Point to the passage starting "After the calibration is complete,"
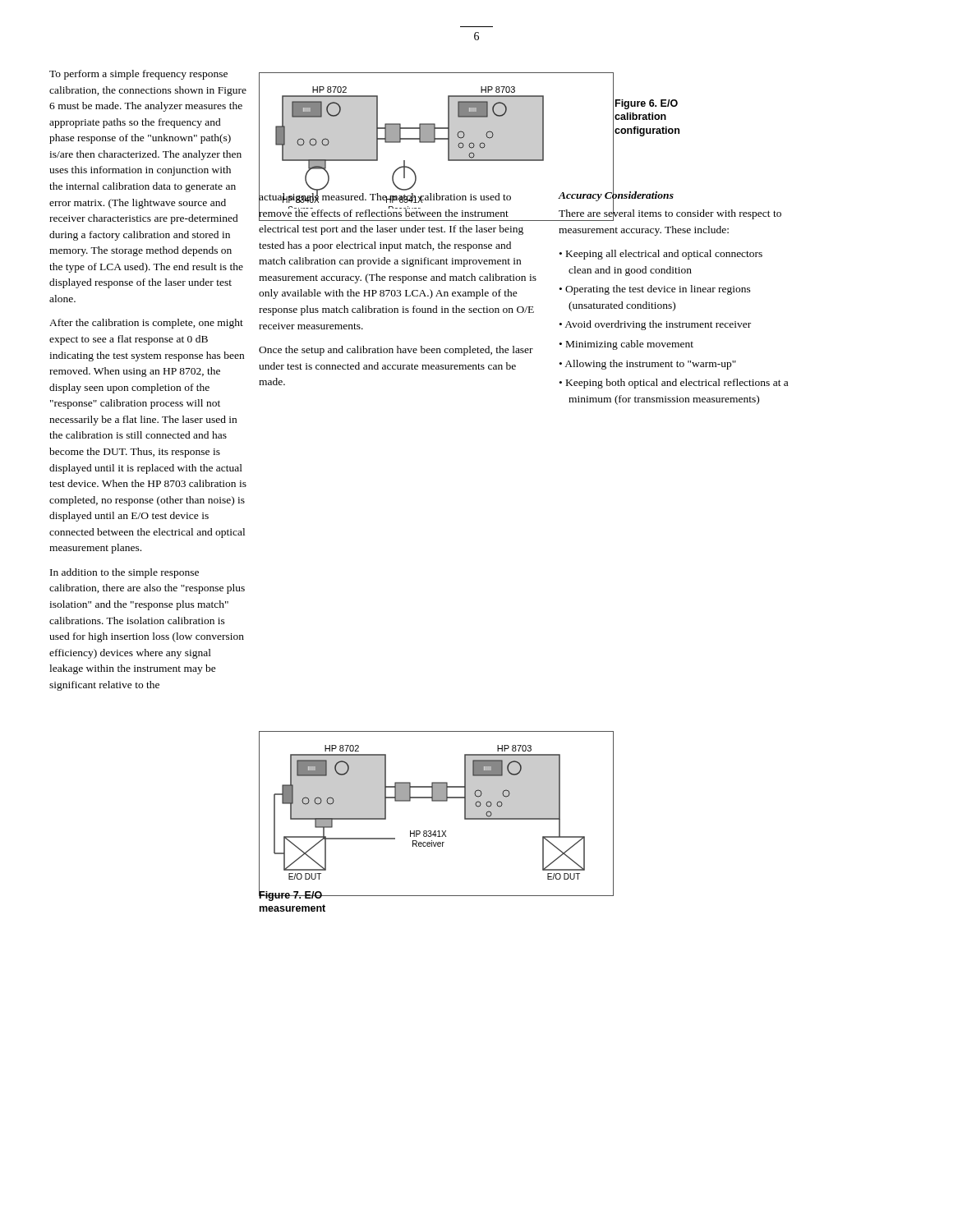The image size is (953, 1232). coord(148,435)
